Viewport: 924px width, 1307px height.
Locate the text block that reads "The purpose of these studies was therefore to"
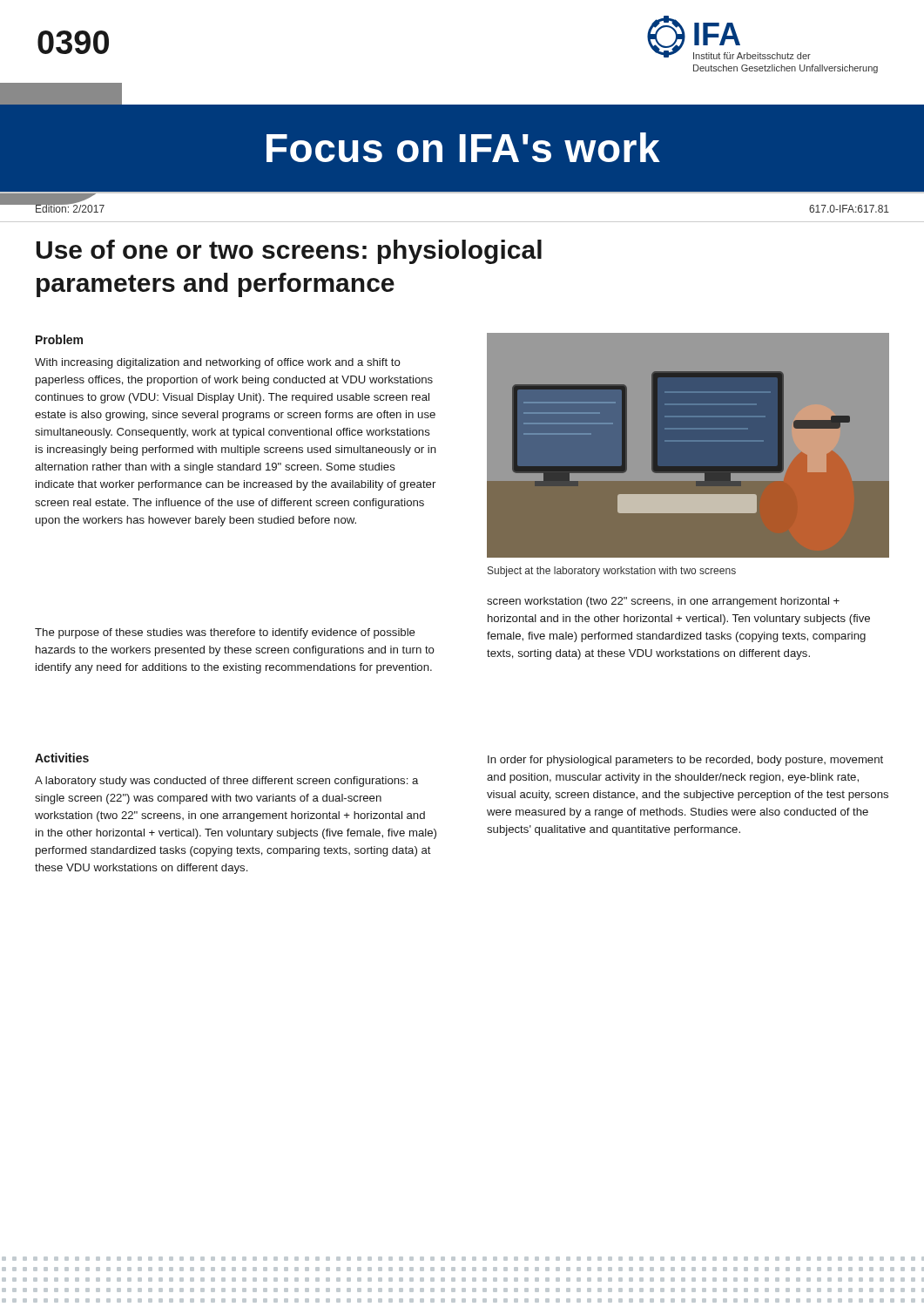235,650
